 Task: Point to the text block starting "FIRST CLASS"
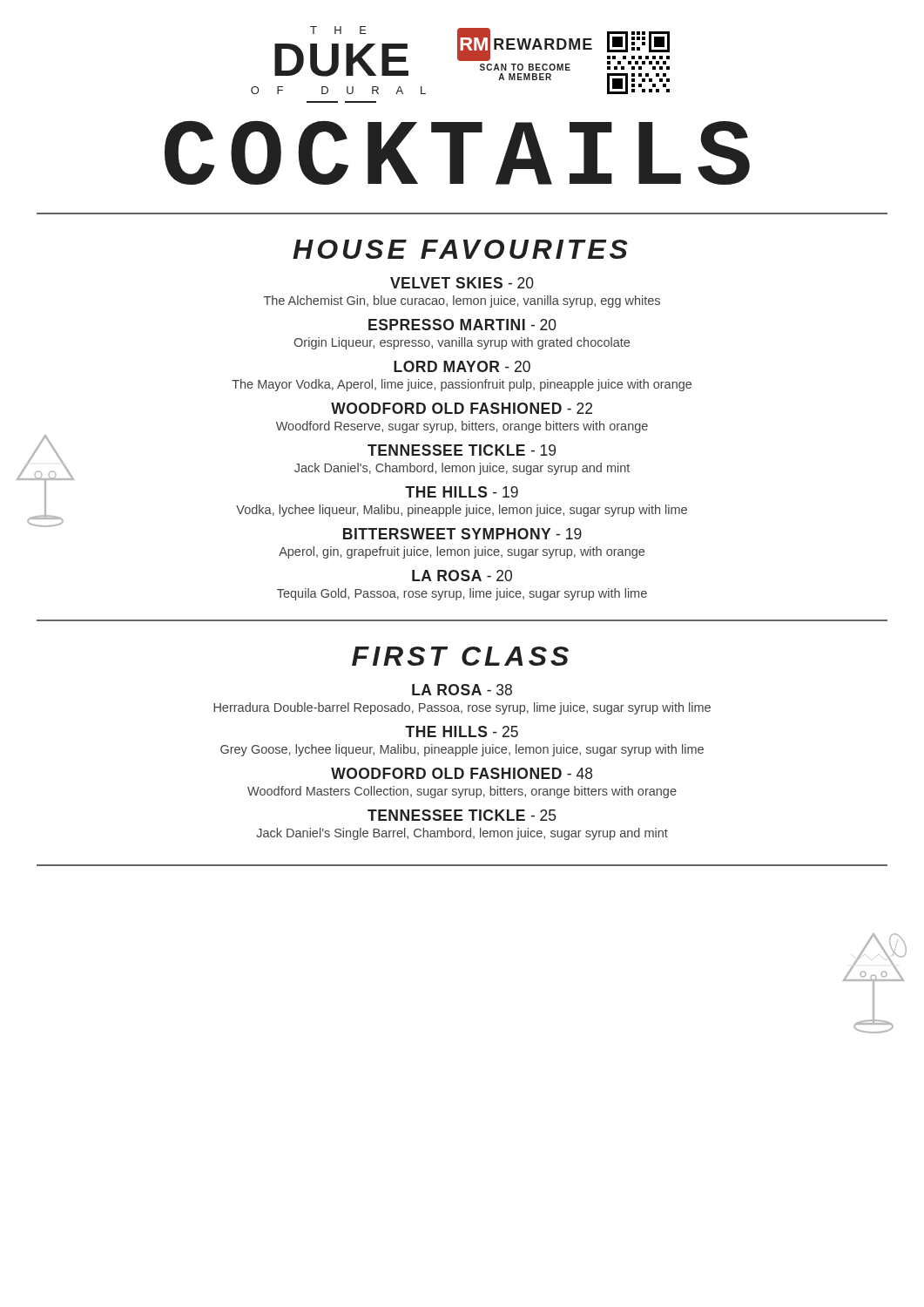pyautogui.click(x=462, y=656)
